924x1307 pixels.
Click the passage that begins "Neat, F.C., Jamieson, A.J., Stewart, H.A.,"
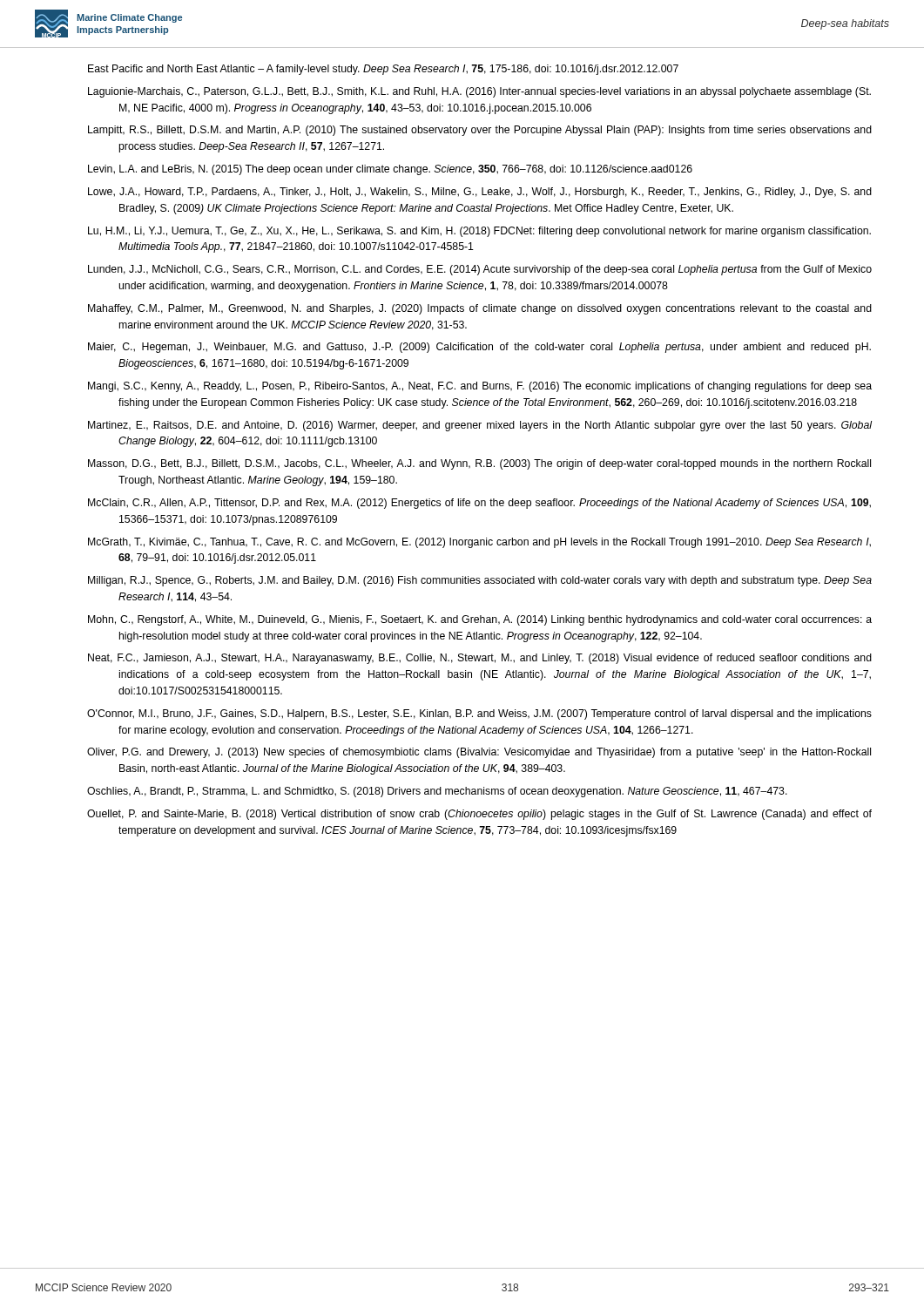(479, 675)
